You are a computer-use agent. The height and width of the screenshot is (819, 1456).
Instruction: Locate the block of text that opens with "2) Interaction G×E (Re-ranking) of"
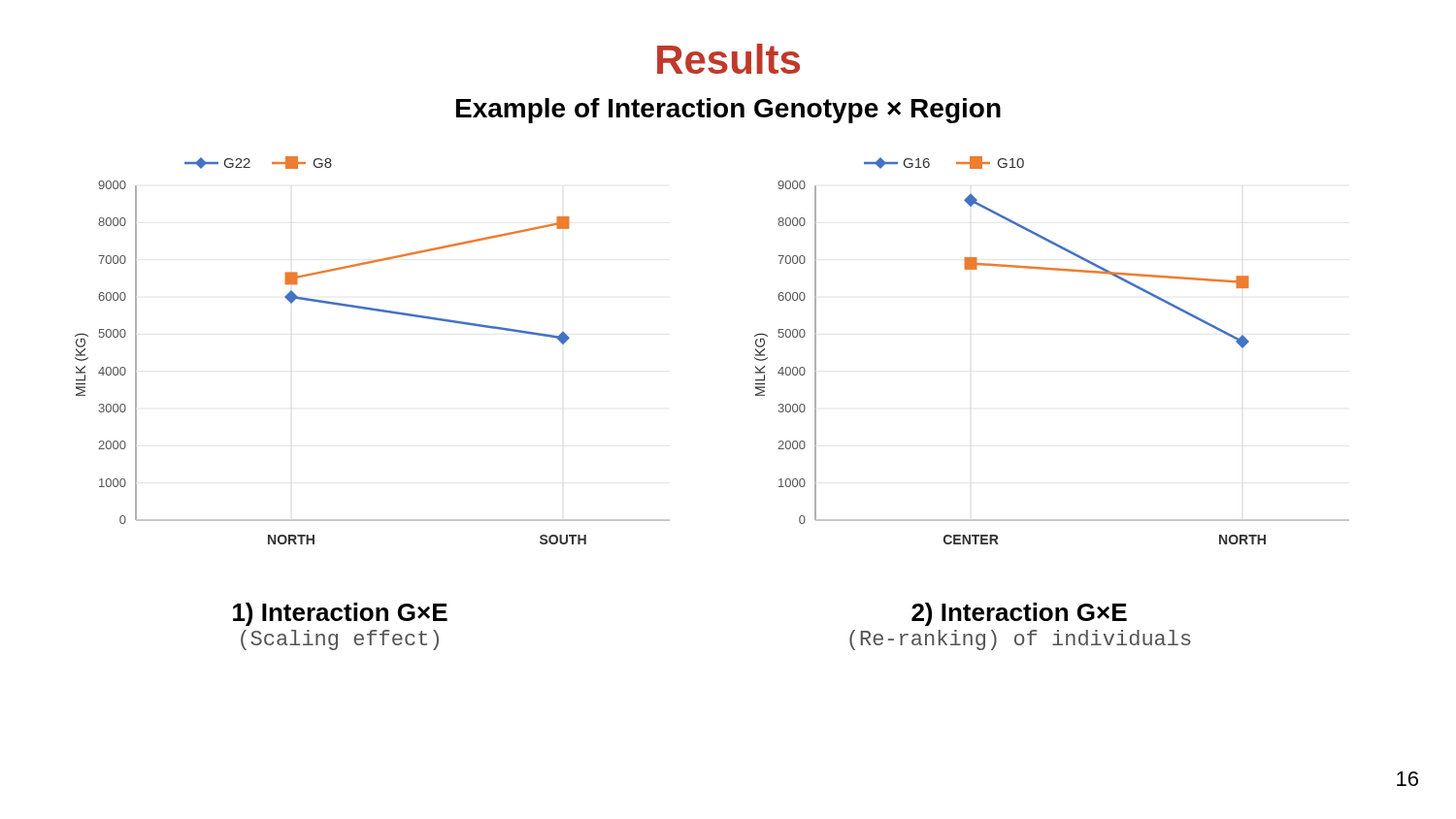click(1019, 625)
